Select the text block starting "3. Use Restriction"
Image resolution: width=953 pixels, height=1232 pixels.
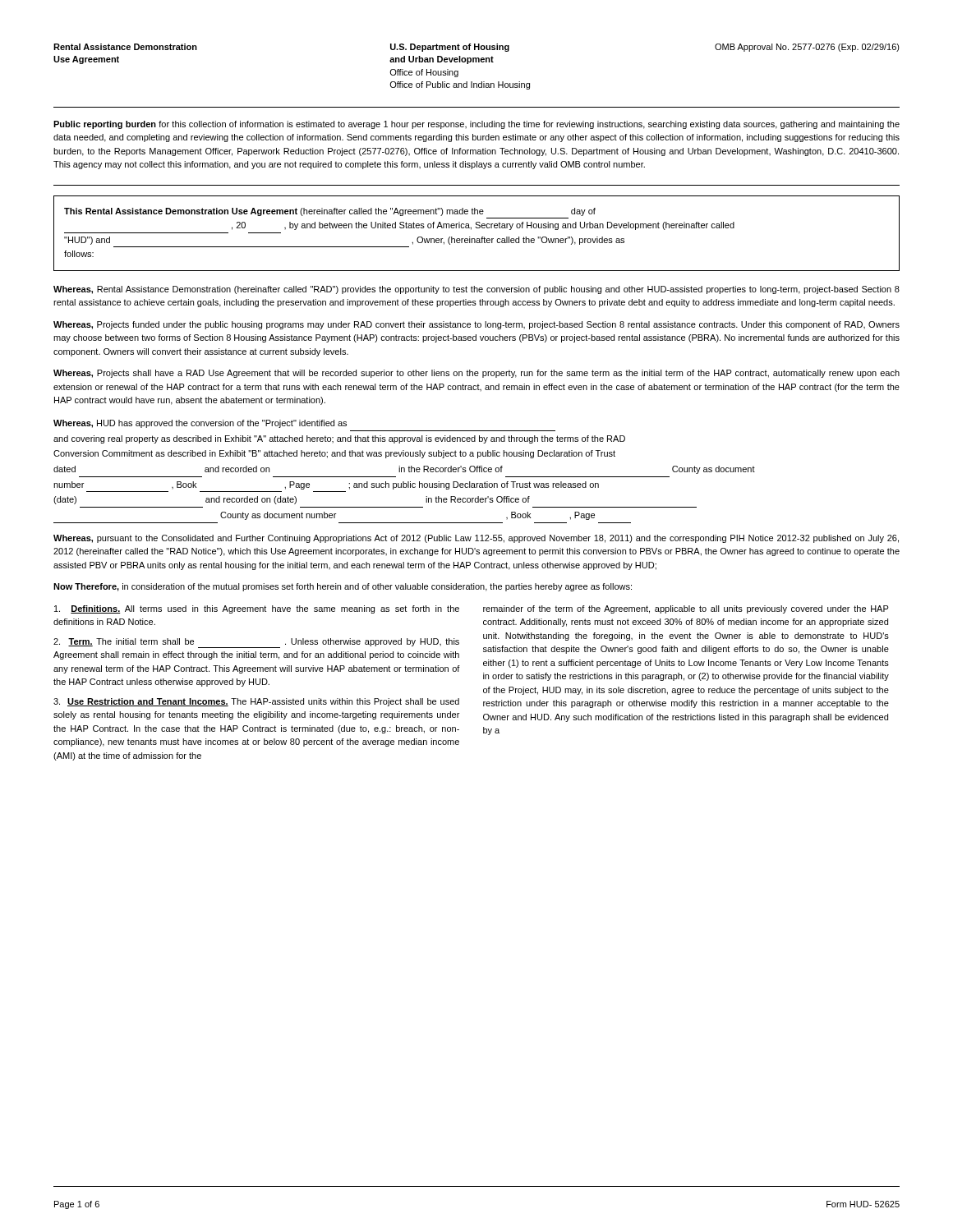256,728
